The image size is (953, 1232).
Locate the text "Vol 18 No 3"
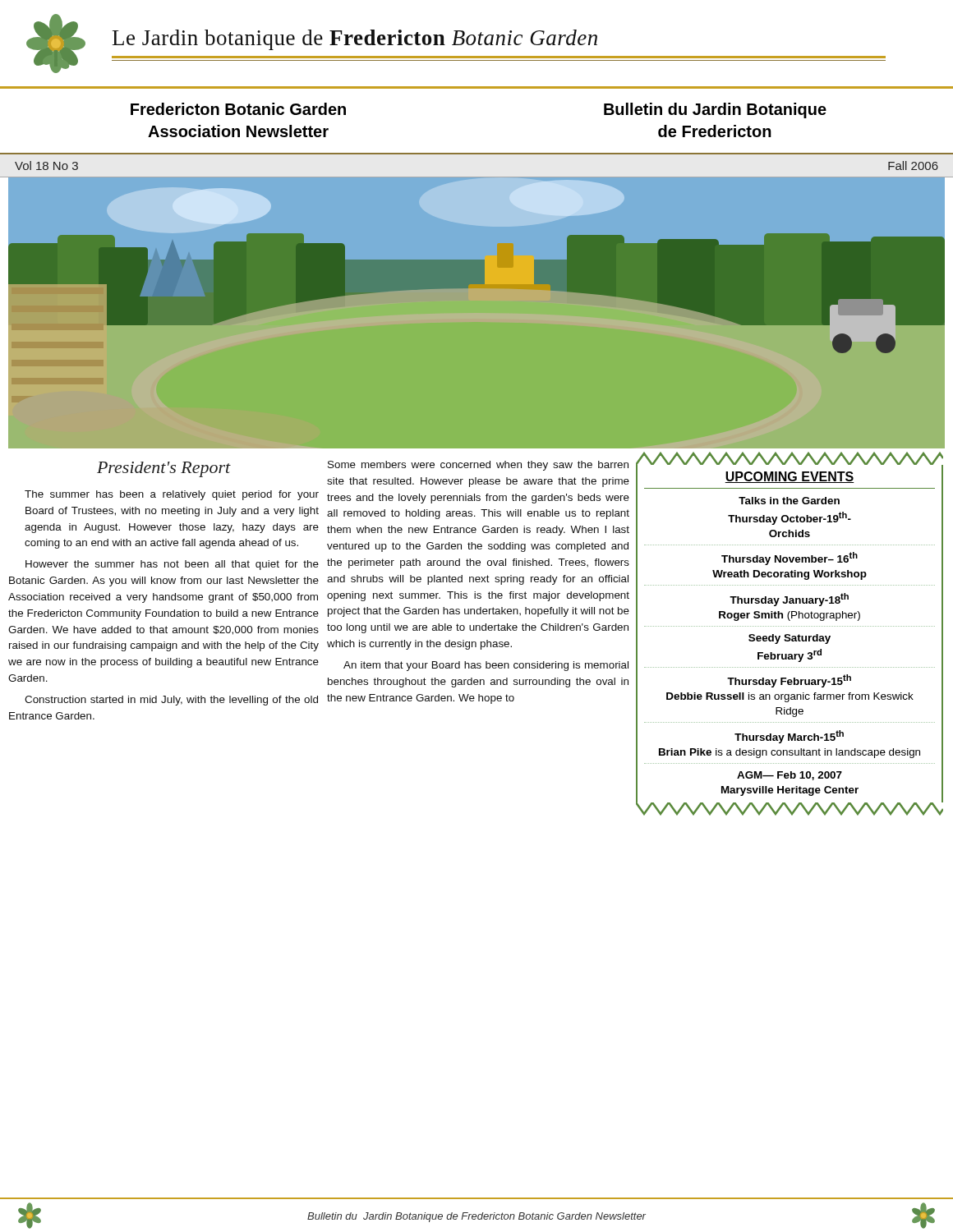47,166
